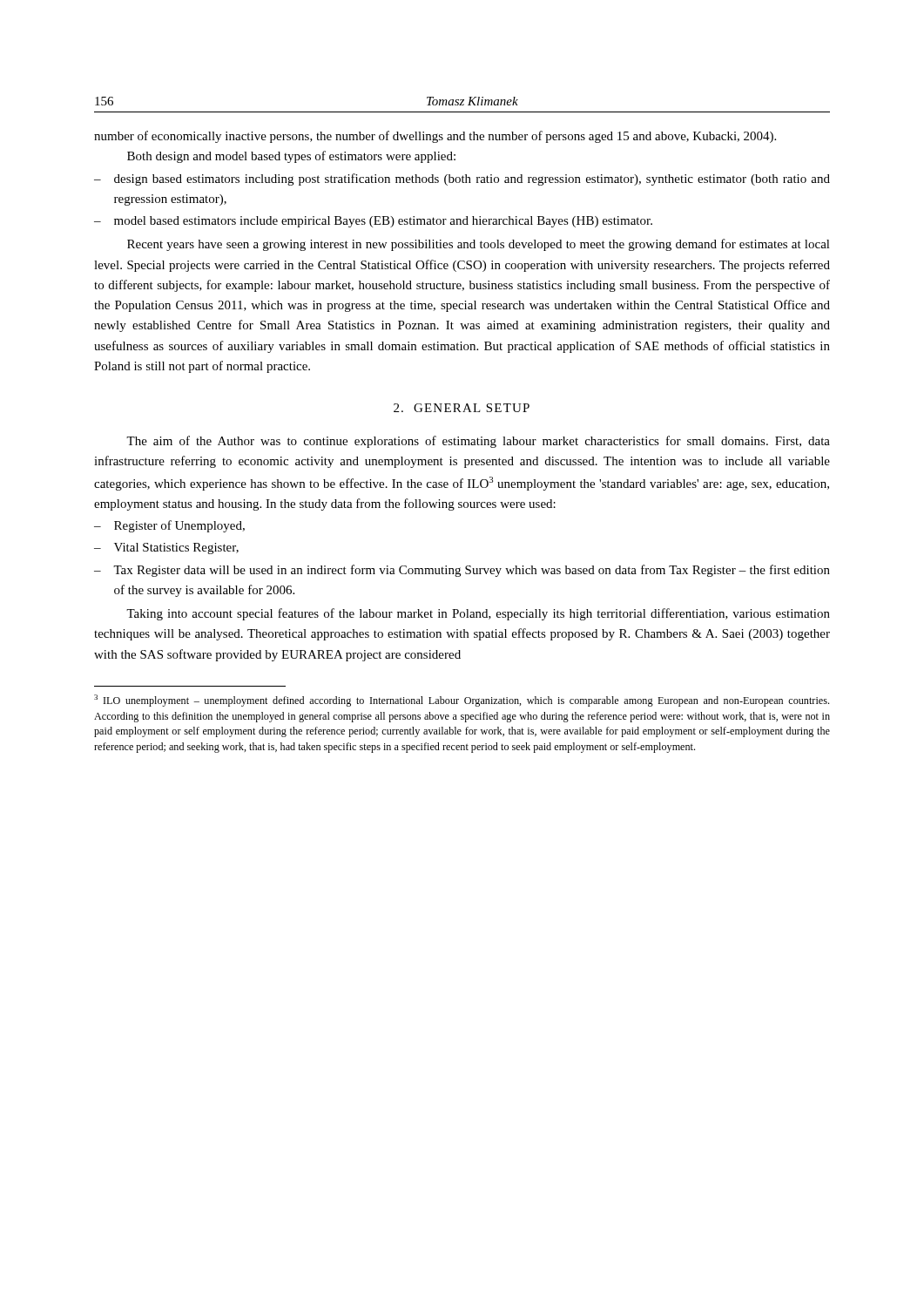Point to the region starting "Recent years have seen a"
This screenshot has width=924, height=1307.
tap(462, 306)
